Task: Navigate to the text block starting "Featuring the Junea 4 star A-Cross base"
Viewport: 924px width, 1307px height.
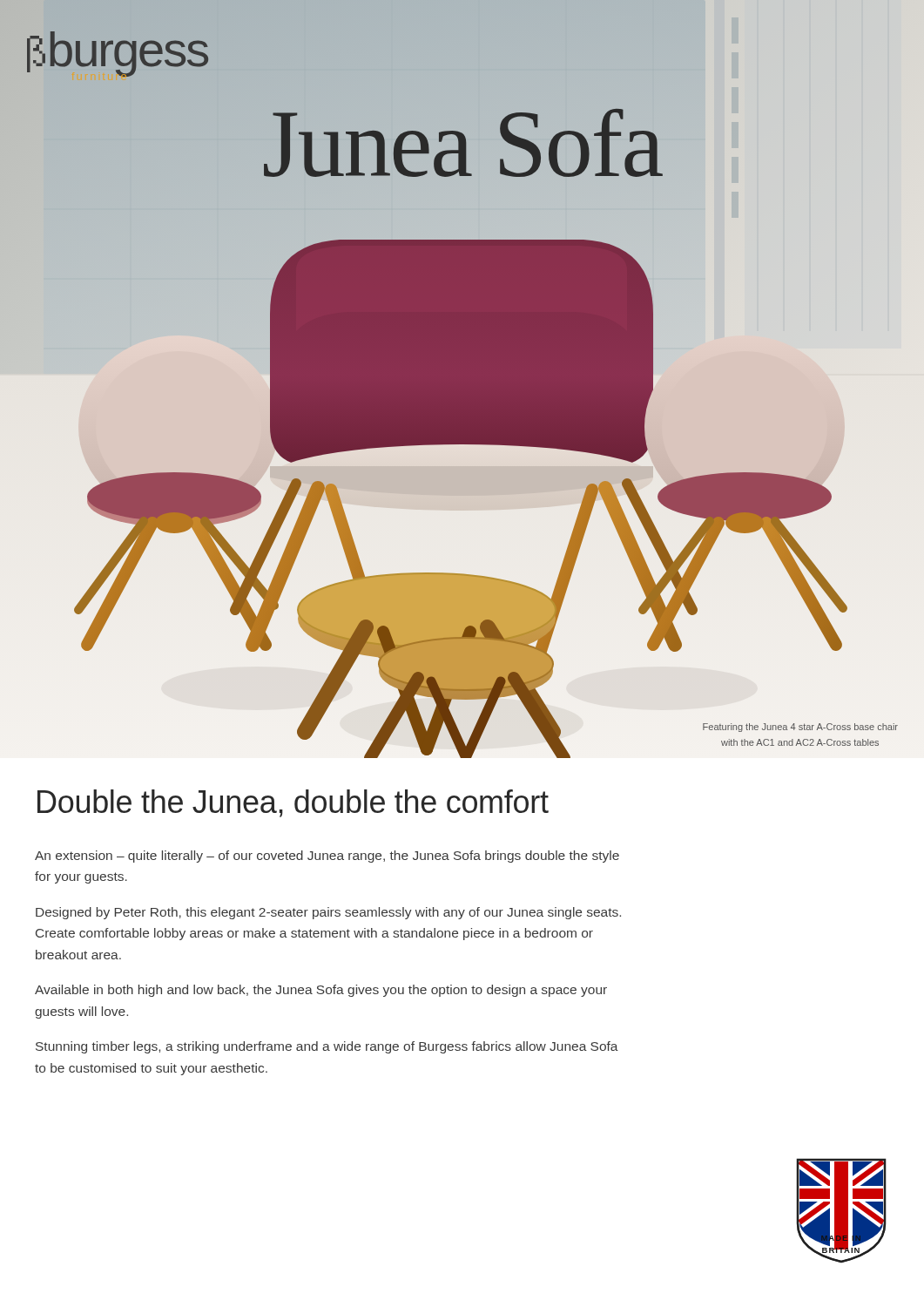Action: click(x=800, y=734)
